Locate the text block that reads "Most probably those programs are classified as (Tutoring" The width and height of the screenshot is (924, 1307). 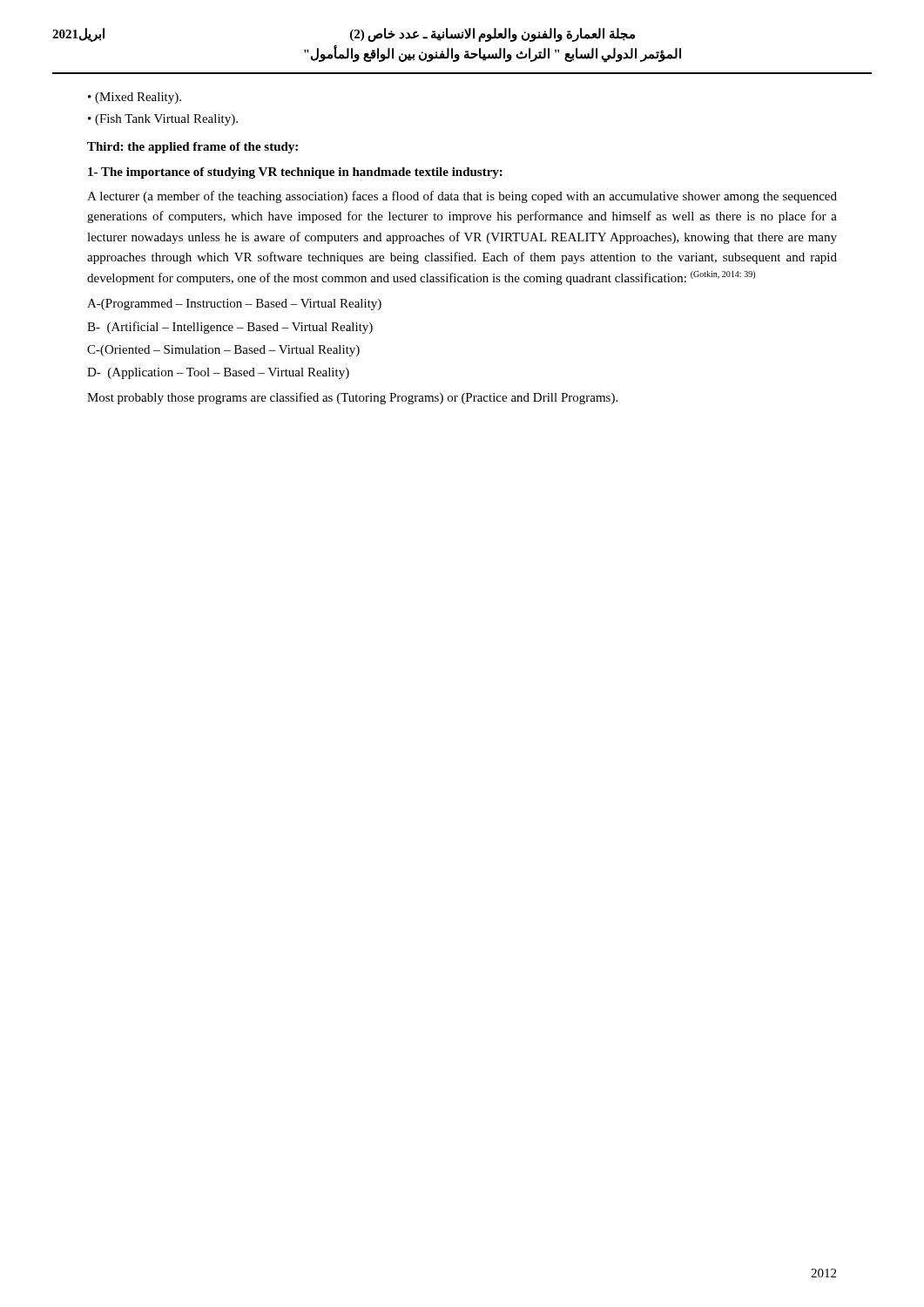tap(353, 398)
